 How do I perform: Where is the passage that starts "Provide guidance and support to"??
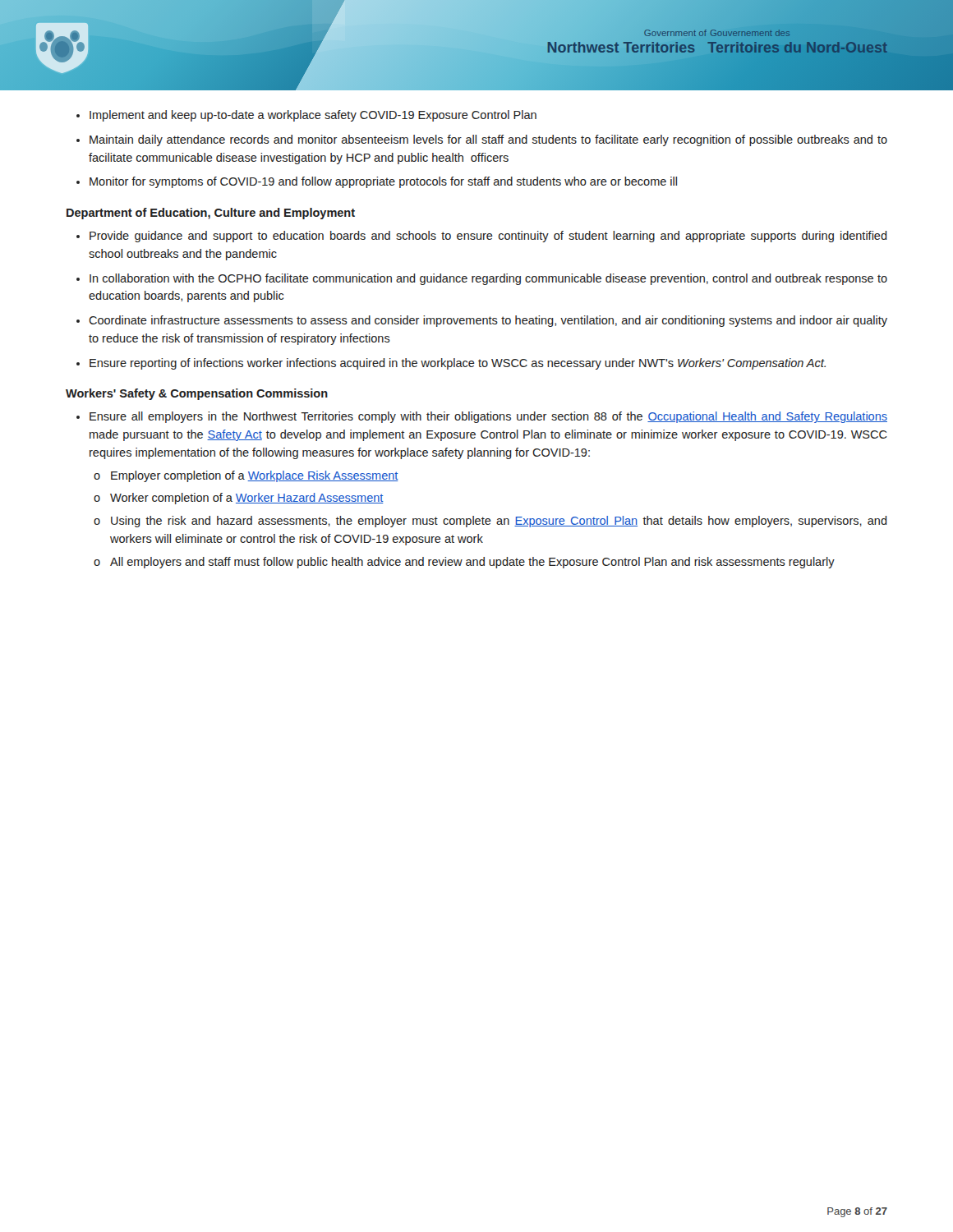point(488,245)
